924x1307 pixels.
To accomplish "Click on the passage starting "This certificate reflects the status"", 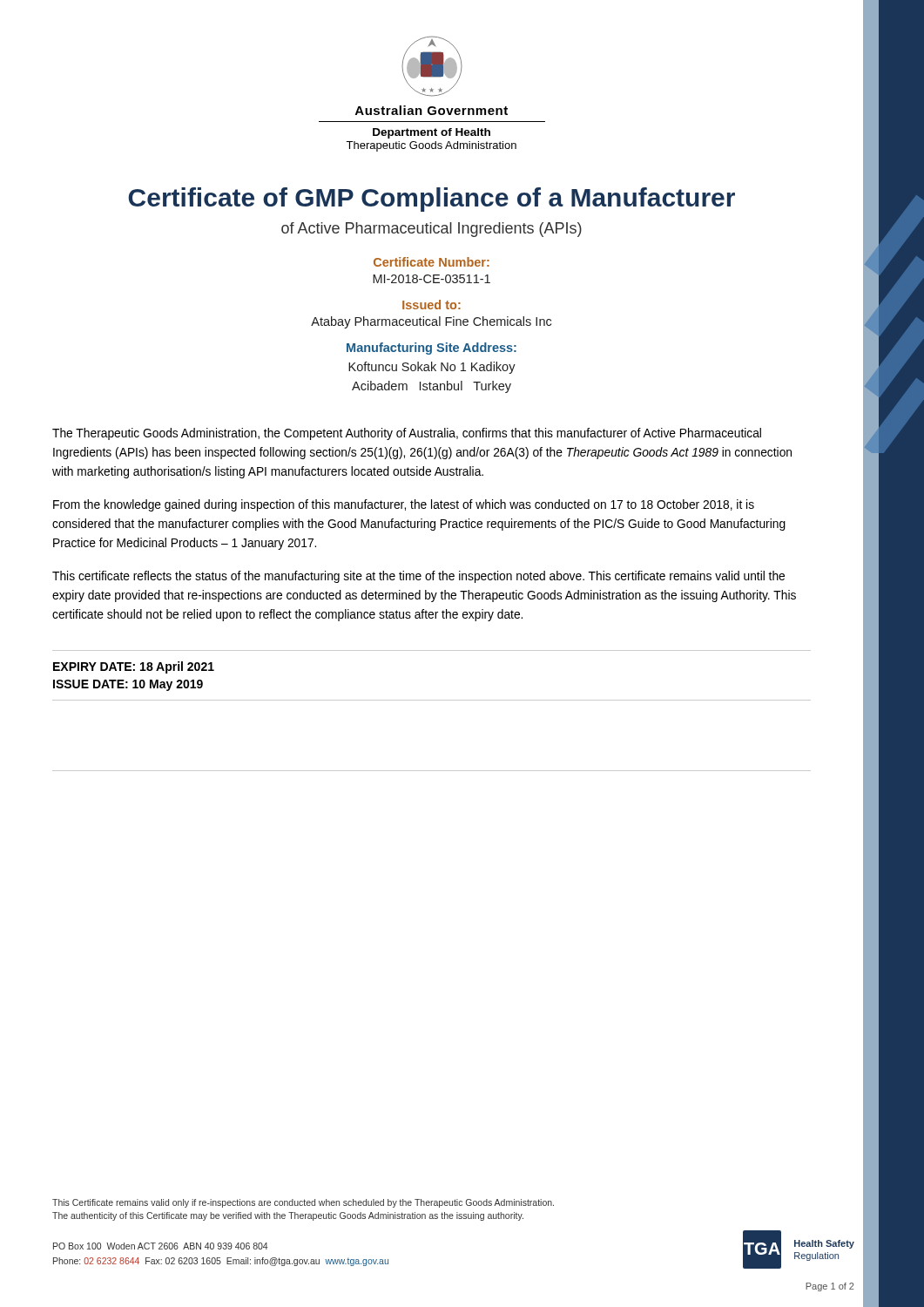I will (424, 596).
